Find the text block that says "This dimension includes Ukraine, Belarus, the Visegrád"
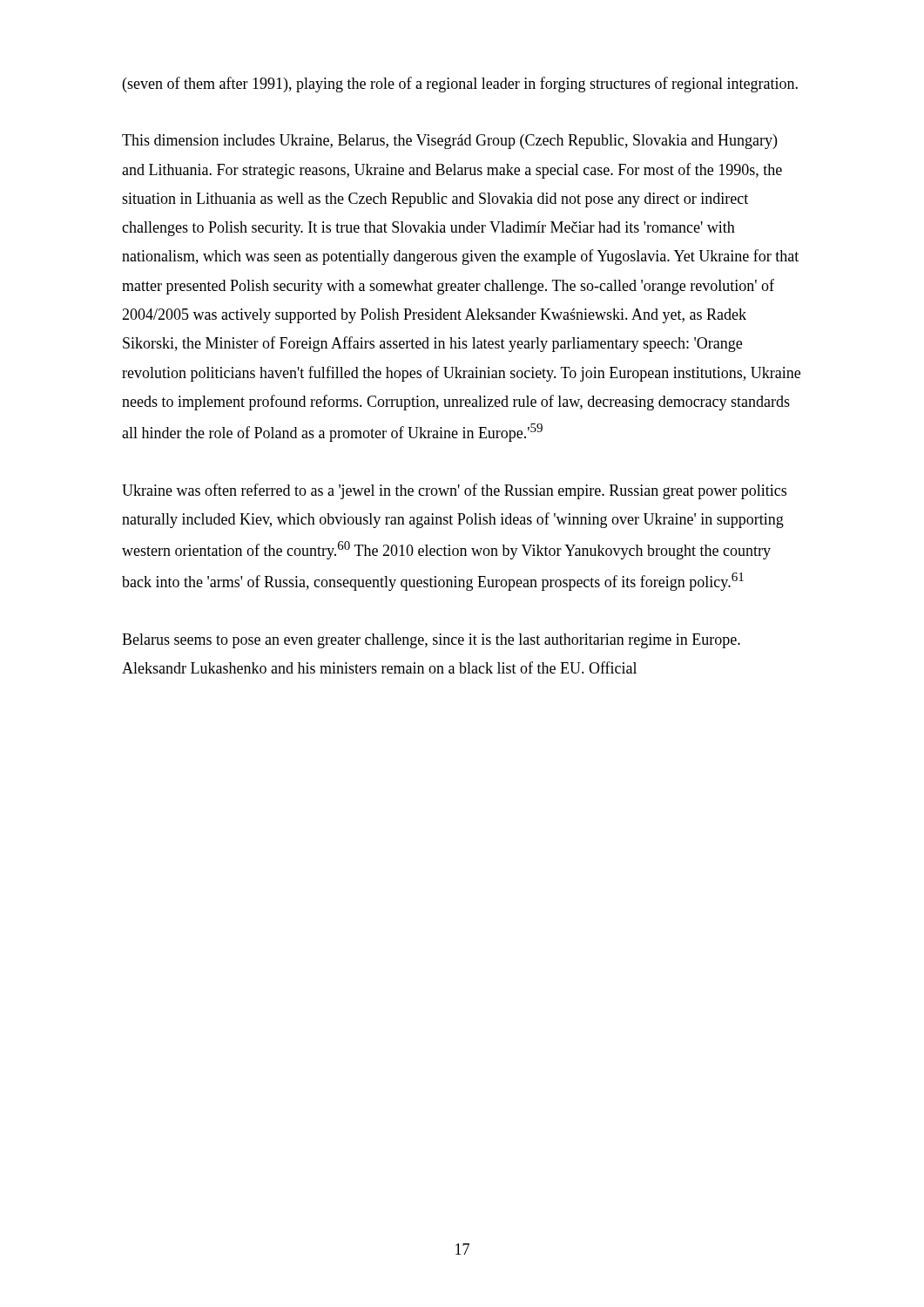Image resolution: width=924 pixels, height=1307 pixels. [461, 287]
